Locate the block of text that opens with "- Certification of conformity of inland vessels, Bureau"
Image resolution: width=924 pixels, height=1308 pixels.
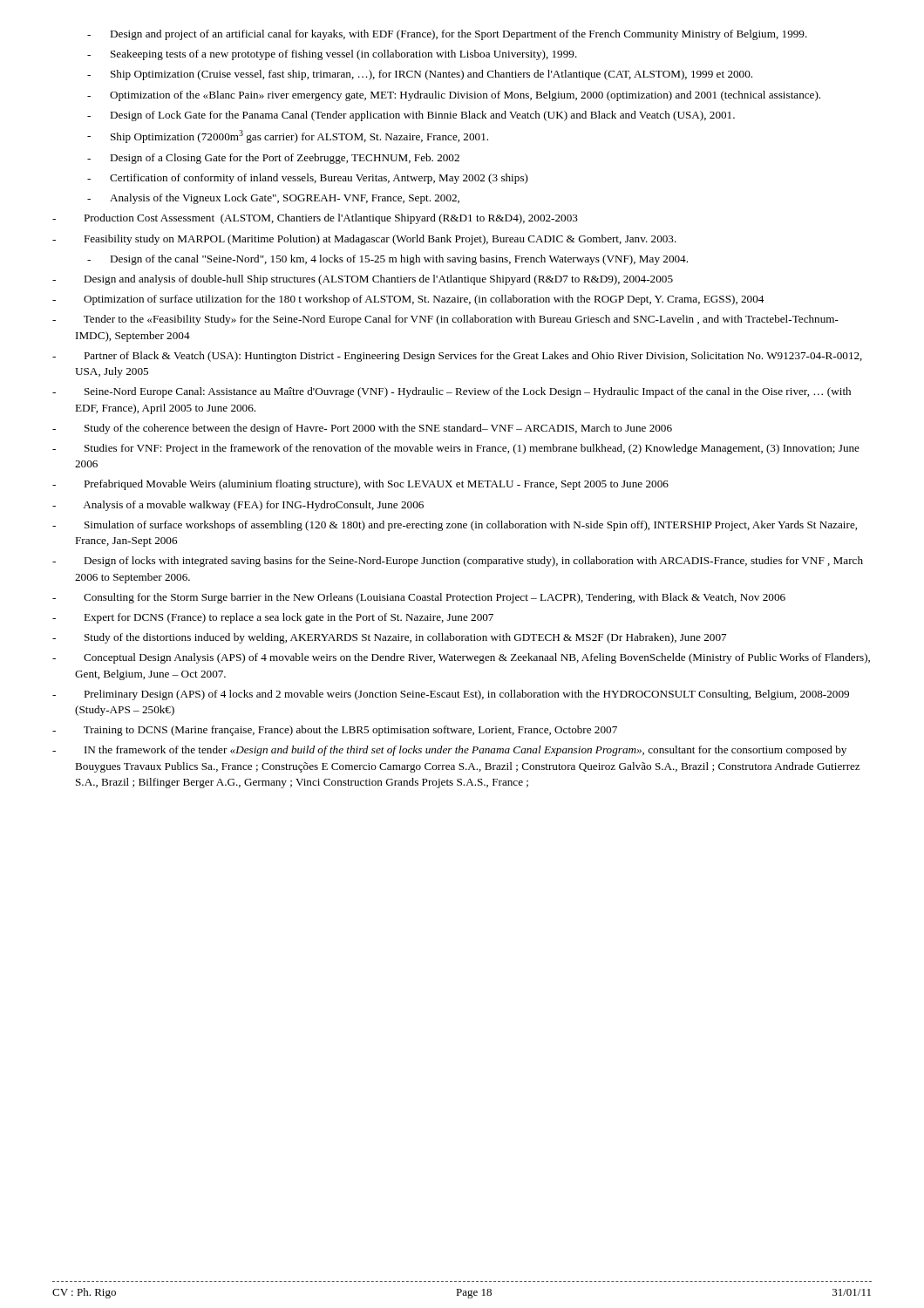pos(479,178)
